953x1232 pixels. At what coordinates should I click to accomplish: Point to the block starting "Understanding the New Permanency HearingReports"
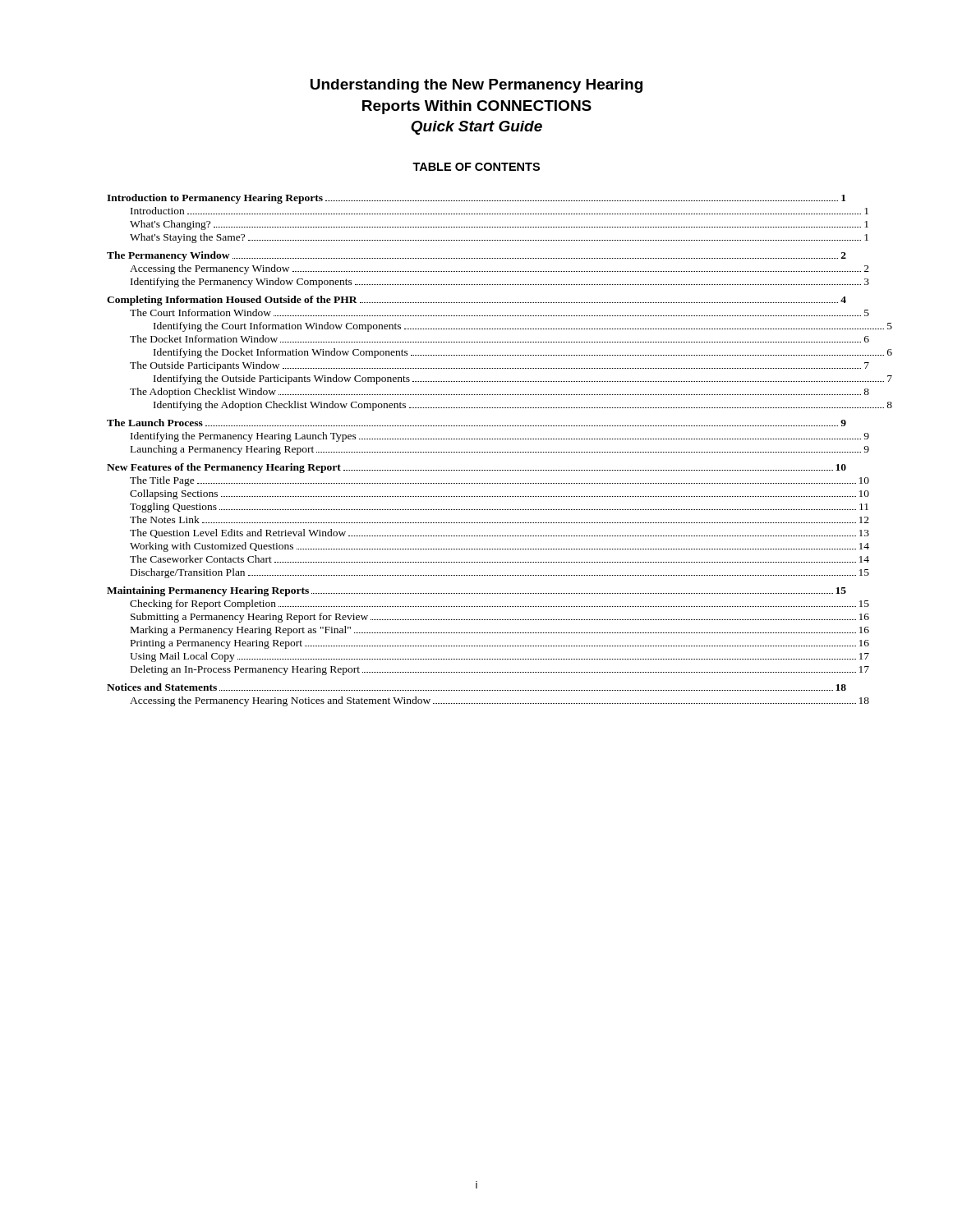pyautogui.click(x=476, y=106)
